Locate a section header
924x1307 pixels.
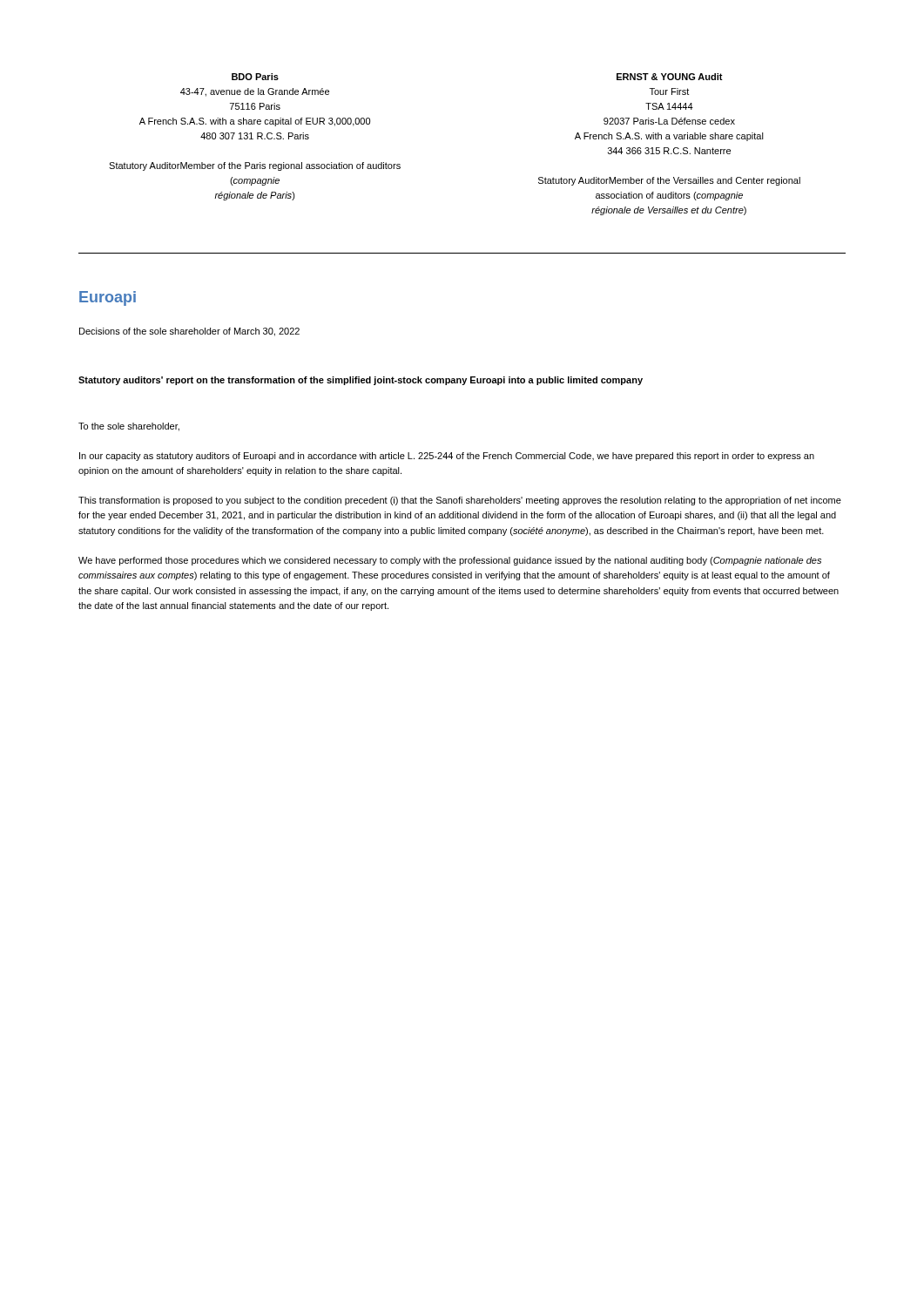tap(361, 380)
